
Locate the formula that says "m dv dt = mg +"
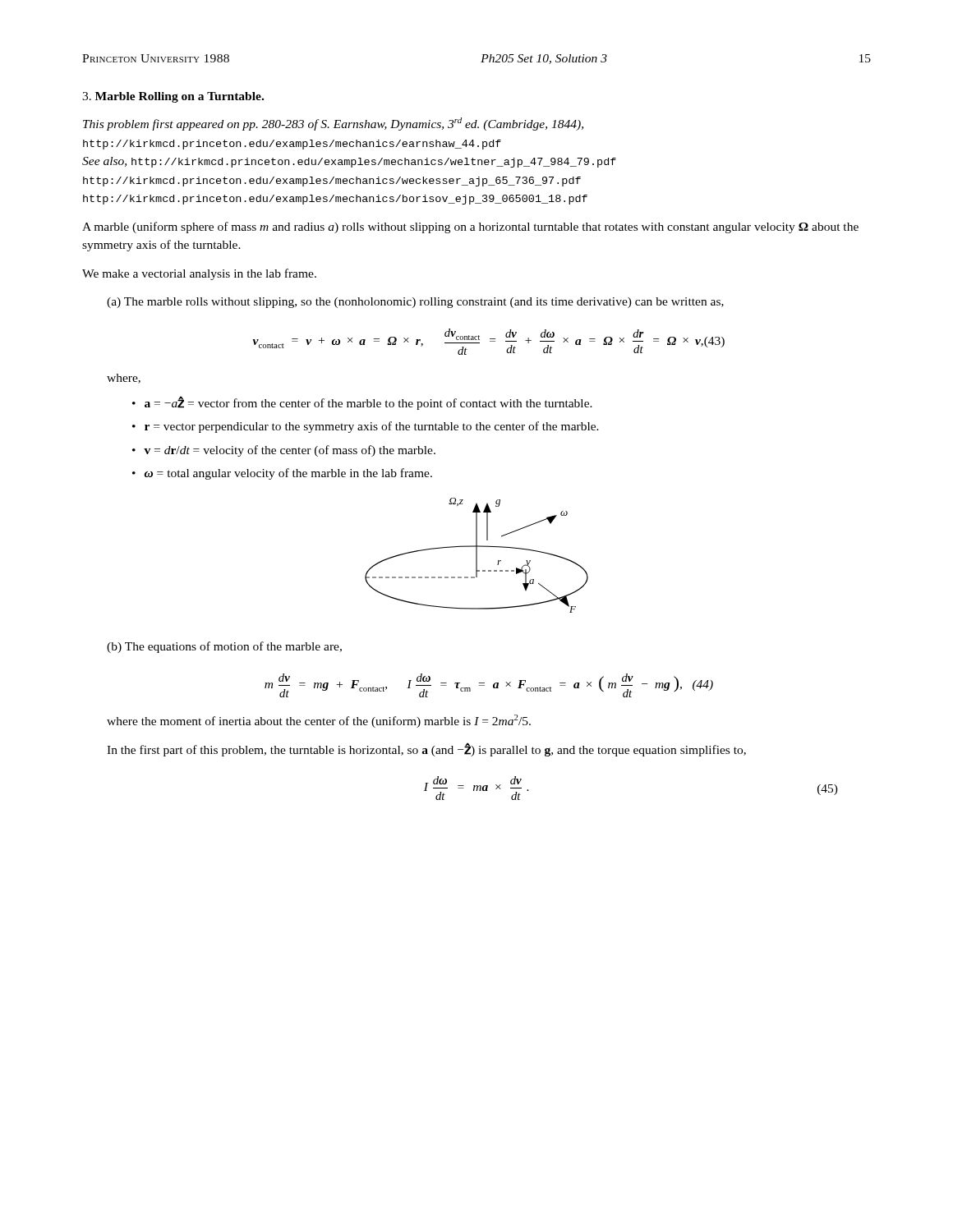point(489,685)
